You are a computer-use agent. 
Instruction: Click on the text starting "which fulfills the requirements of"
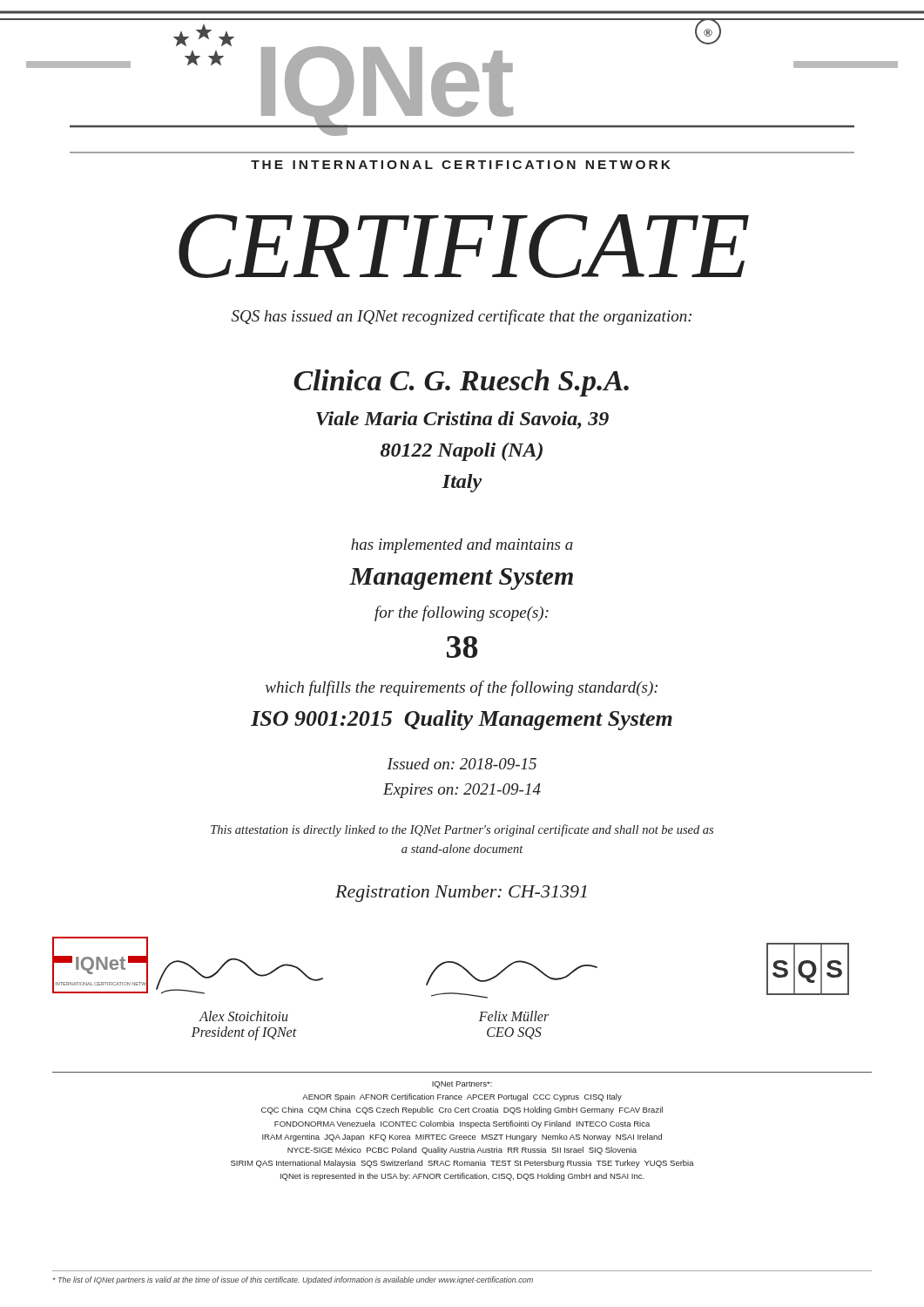(x=462, y=687)
